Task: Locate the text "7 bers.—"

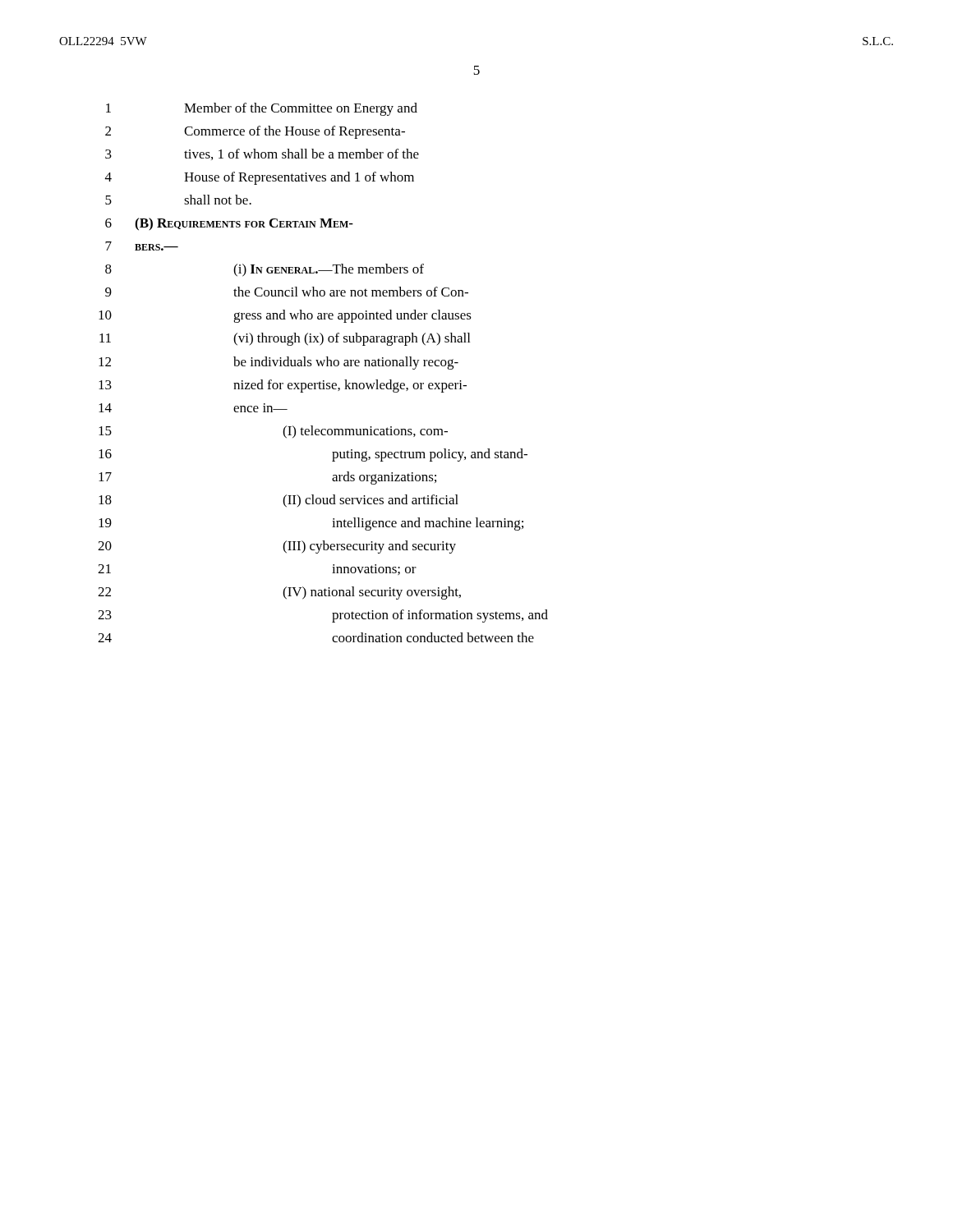Action: [142, 246]
